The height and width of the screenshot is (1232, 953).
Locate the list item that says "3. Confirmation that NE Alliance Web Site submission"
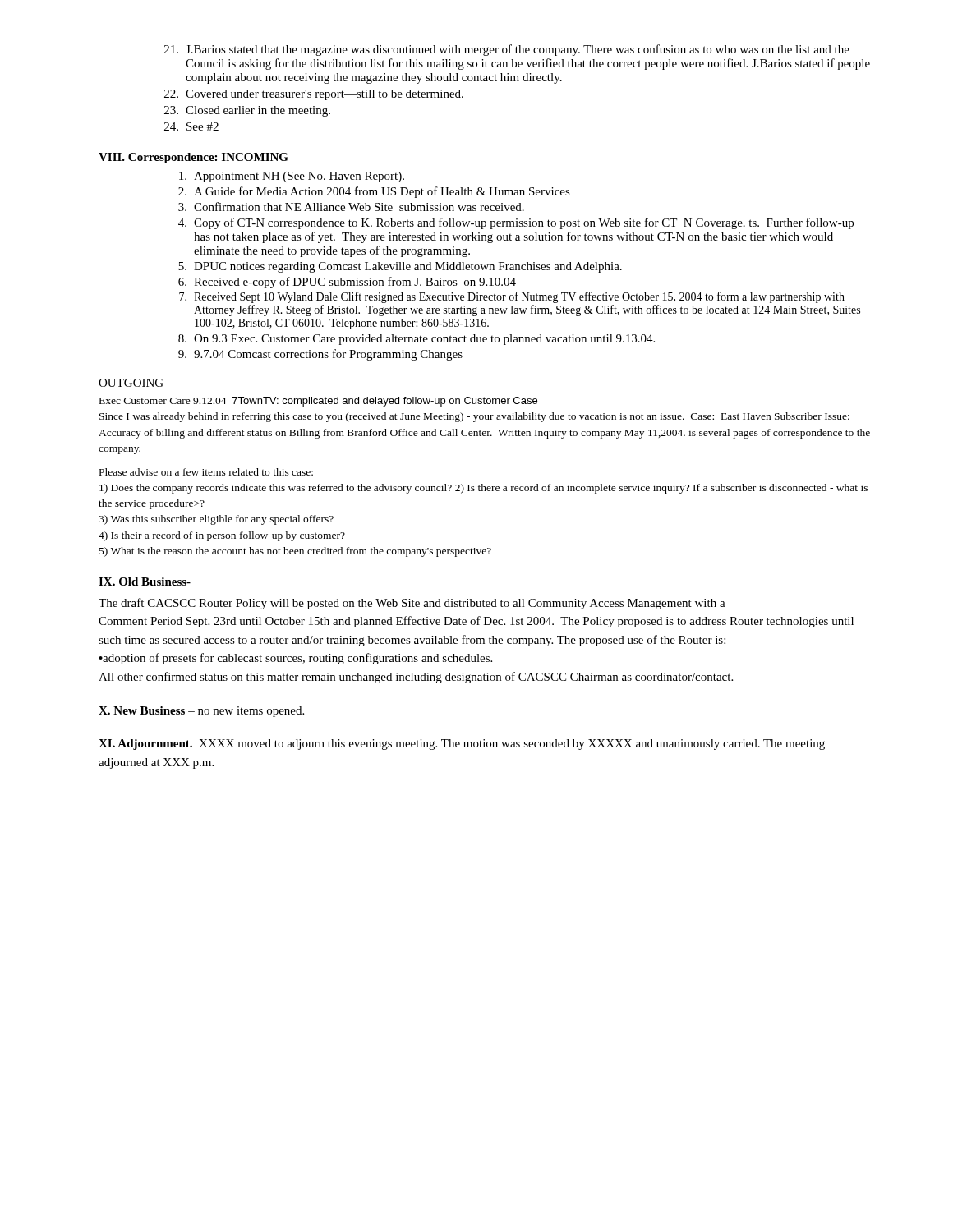click(518, 207)
